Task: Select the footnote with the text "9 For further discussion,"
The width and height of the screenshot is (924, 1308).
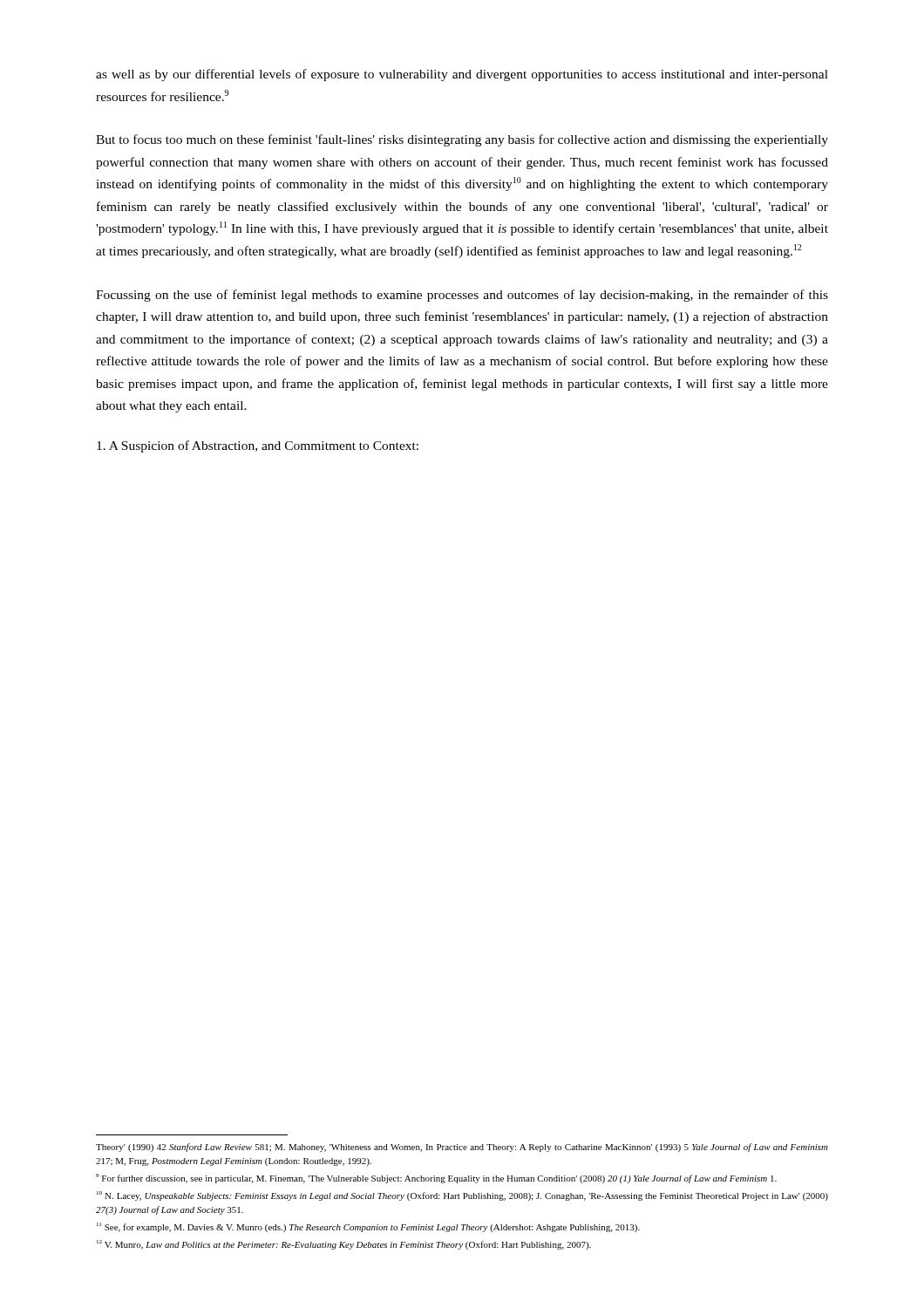Action: click(436, 1178)
